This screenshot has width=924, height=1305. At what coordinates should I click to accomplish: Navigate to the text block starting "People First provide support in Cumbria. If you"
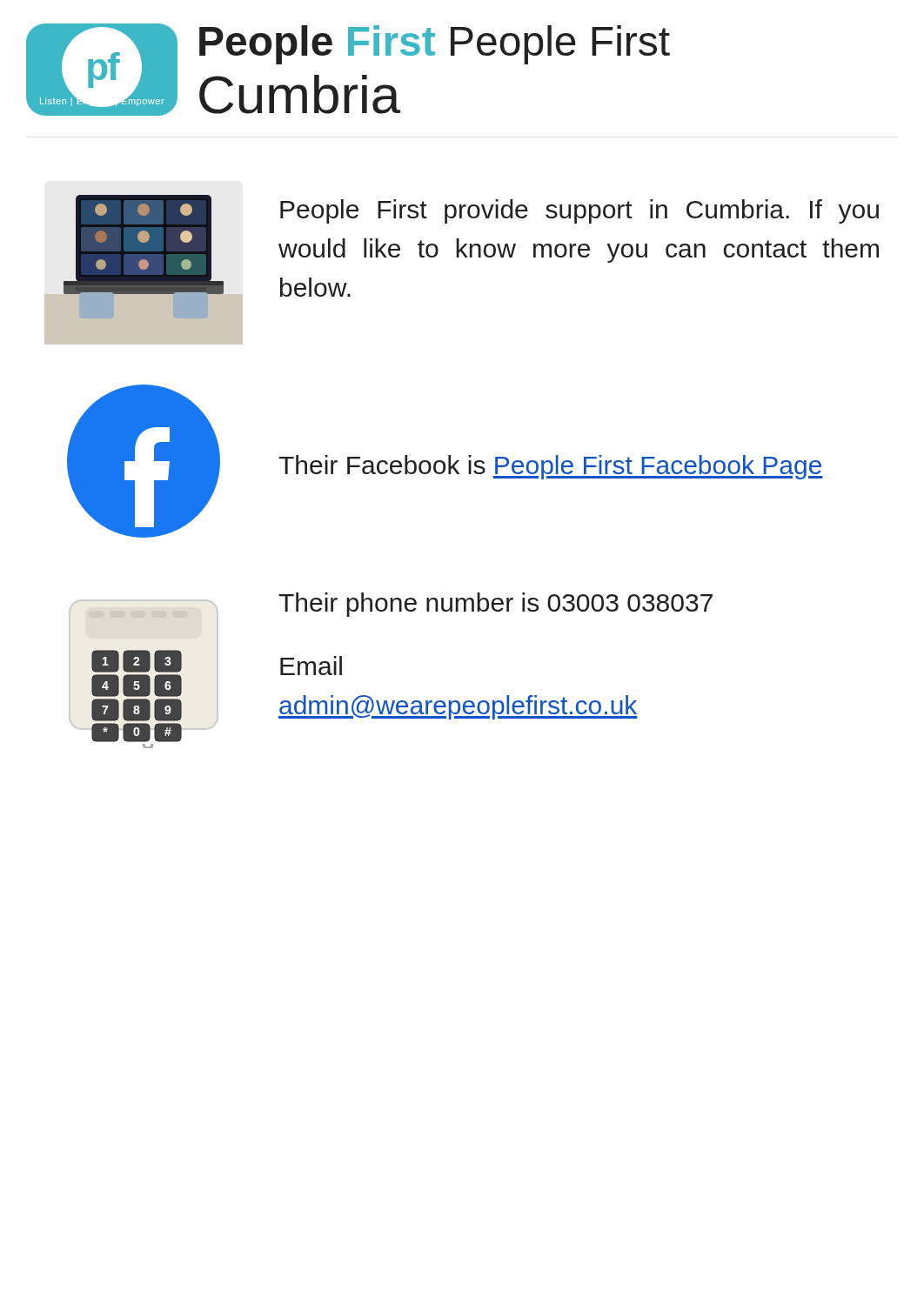(x=579, y=248)
